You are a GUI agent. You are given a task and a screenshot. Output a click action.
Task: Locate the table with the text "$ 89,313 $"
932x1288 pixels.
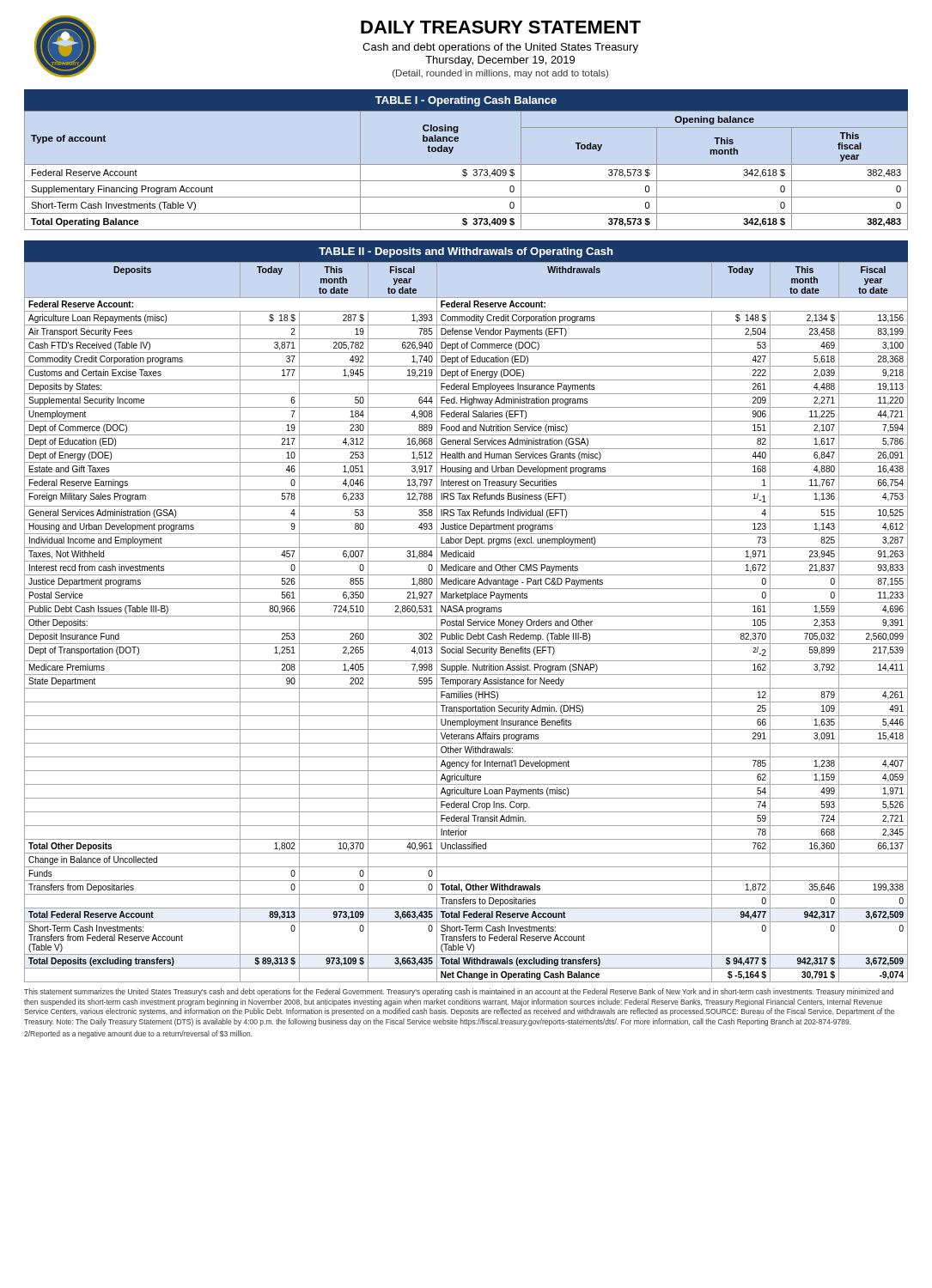pos(466,622)
